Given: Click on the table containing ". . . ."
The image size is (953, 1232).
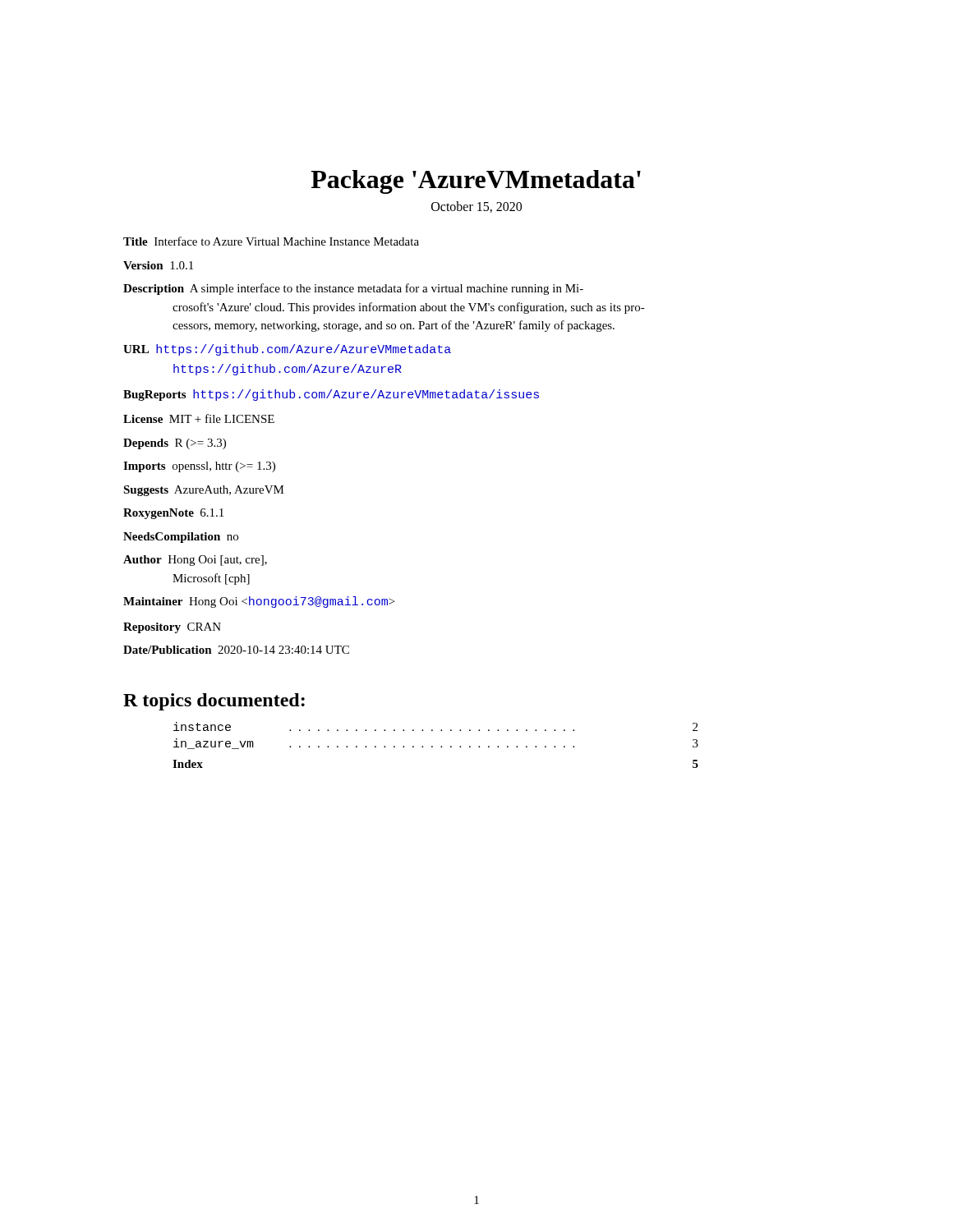Looking at the screenshot, I should 476,745.
